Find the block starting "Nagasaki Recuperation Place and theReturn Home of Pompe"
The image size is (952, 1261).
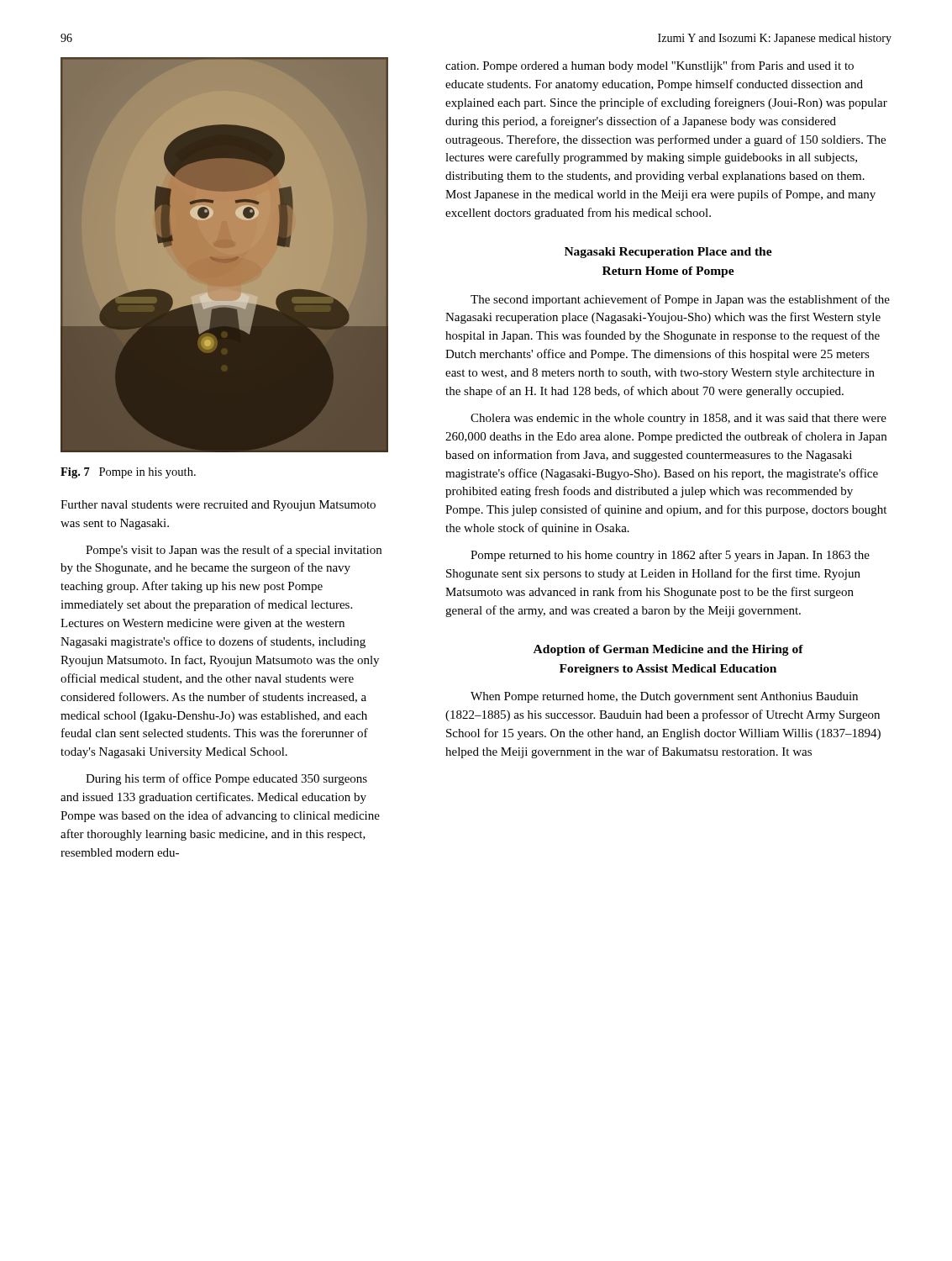pos(668,261)
